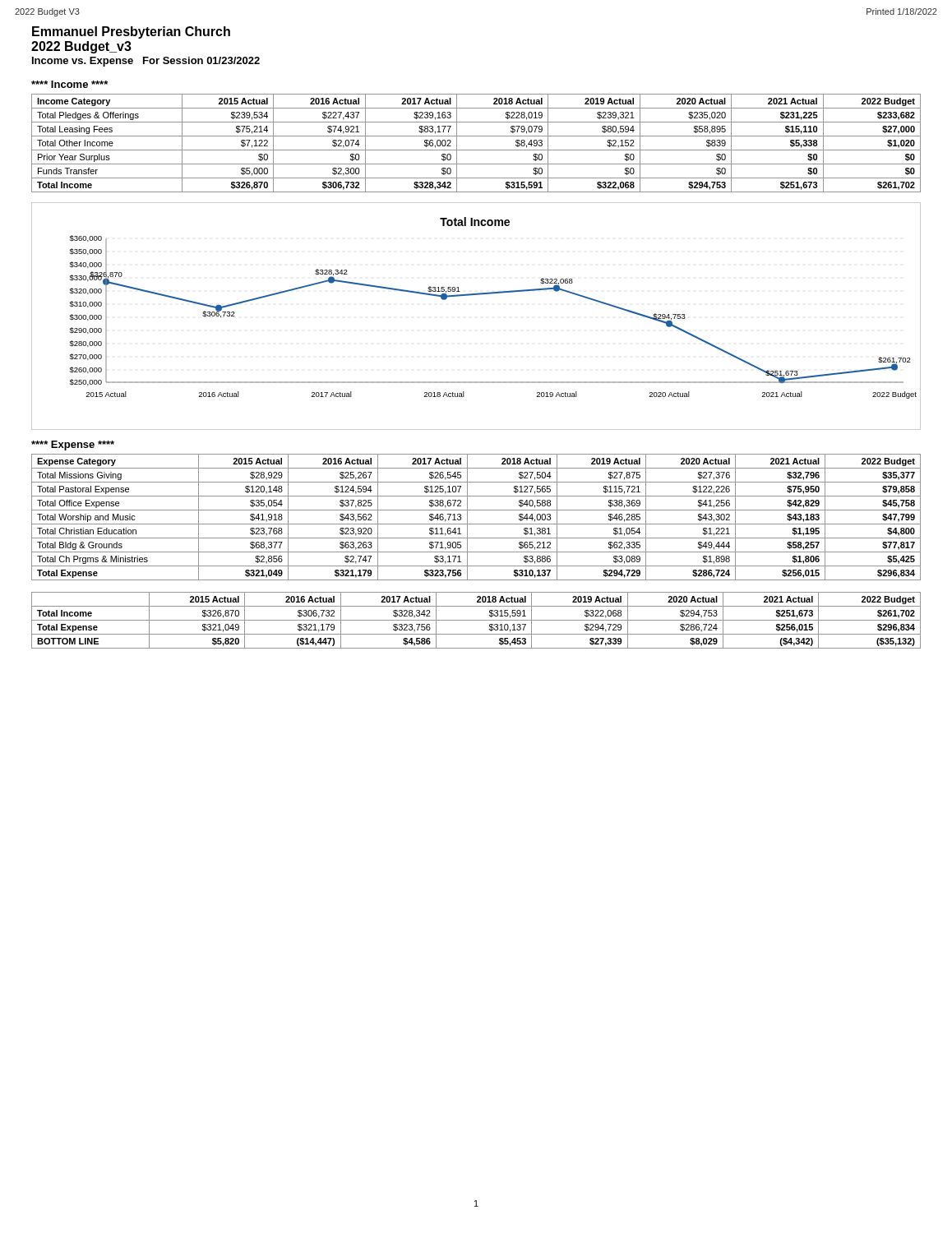
Task: Where does it say "**** Expense ****"?
Action: click(x=73, y=444)
